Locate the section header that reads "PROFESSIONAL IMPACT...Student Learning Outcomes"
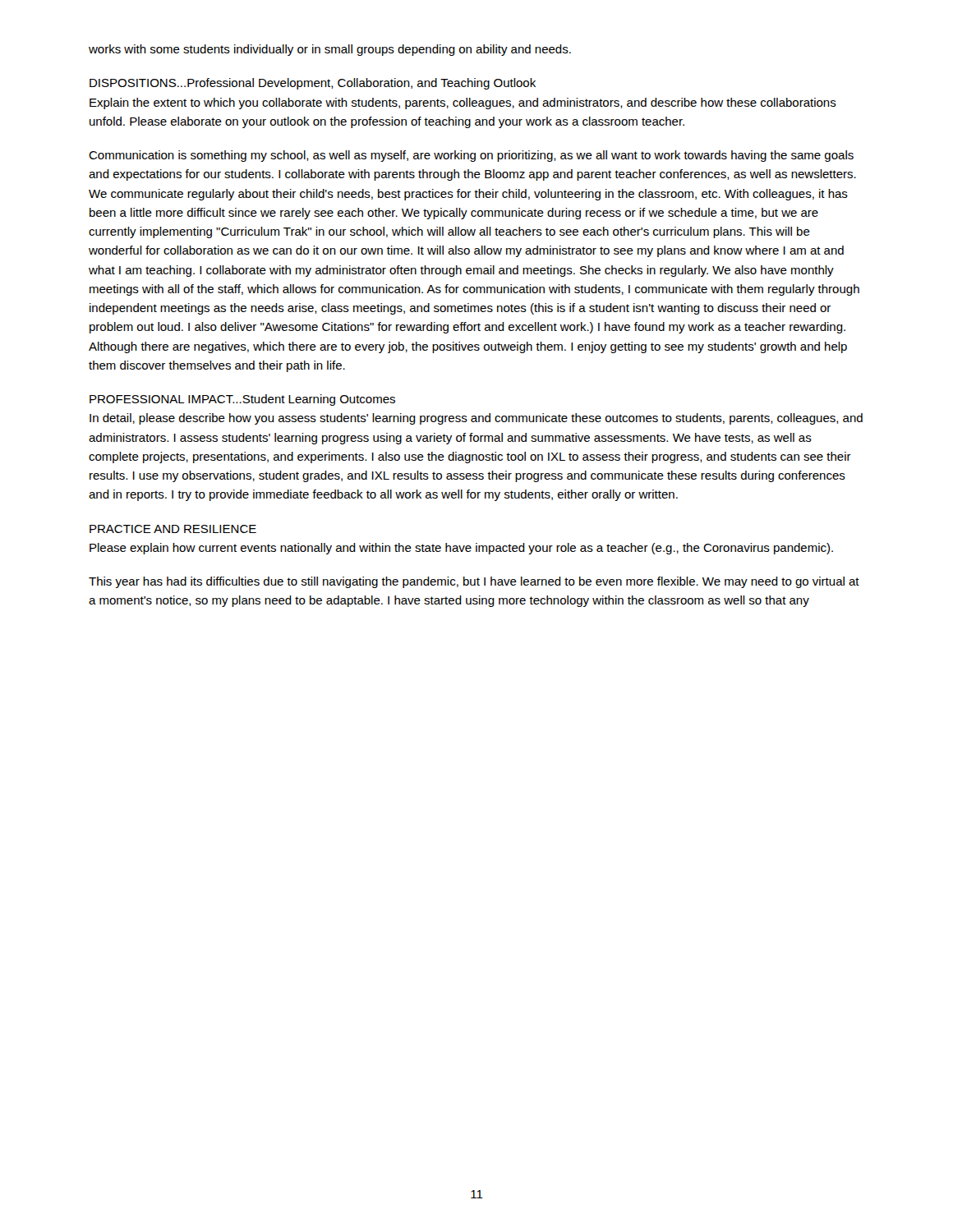The image size is (953, 1232). (x=242, y=399)
